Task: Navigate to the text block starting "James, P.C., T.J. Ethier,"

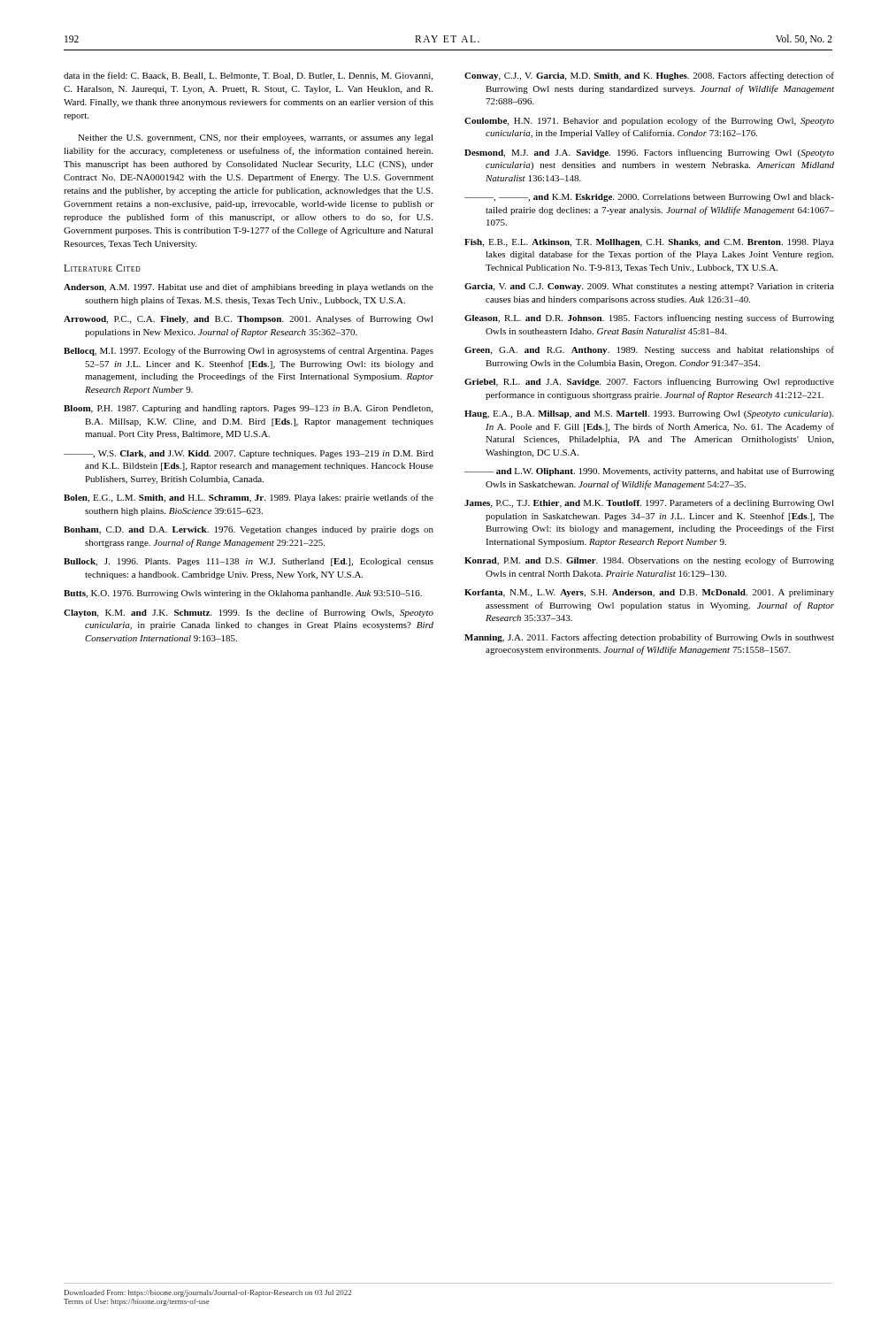Action: click(x=649, y=522)
